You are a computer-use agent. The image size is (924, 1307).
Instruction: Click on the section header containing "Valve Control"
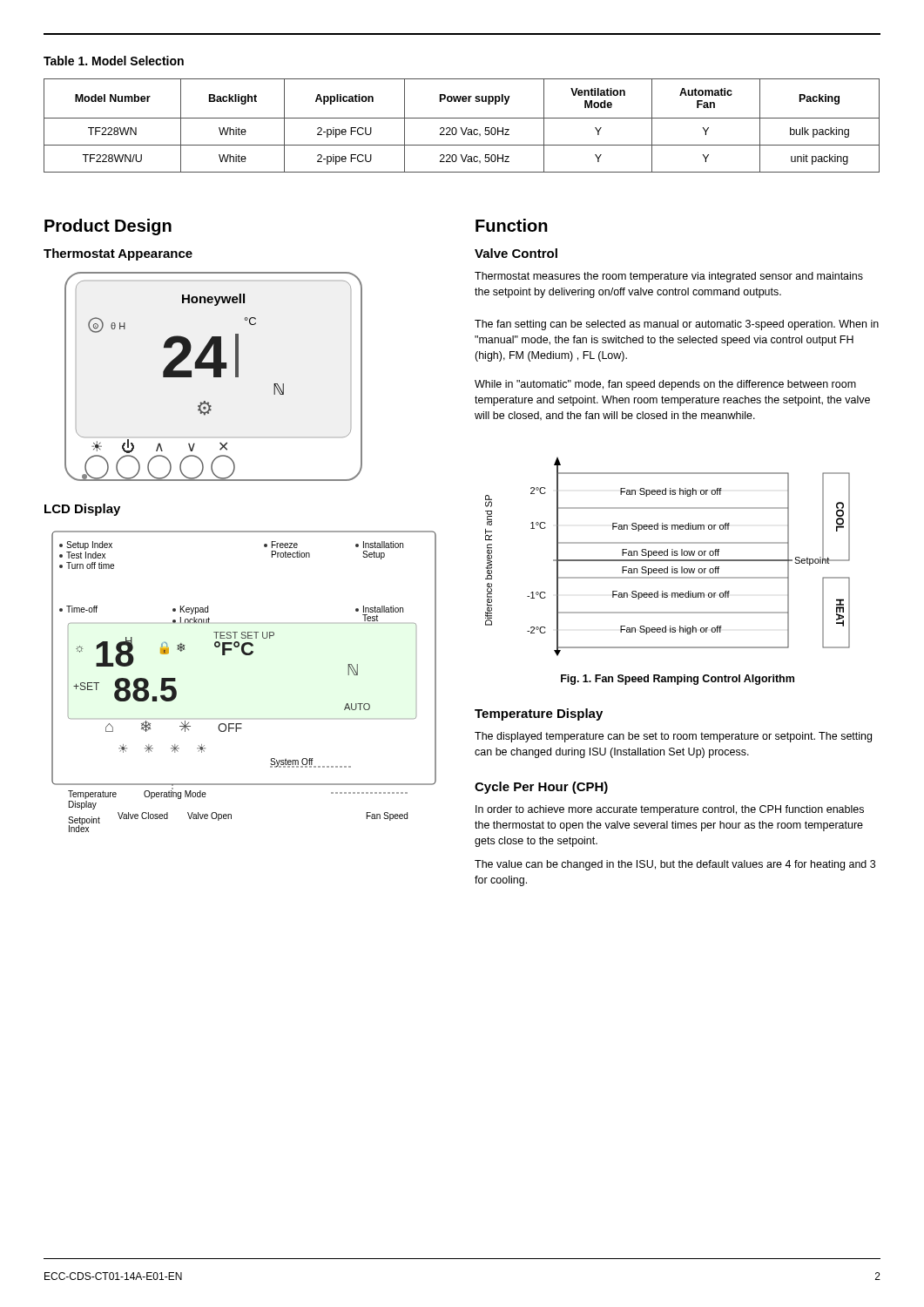click(516, 253)
